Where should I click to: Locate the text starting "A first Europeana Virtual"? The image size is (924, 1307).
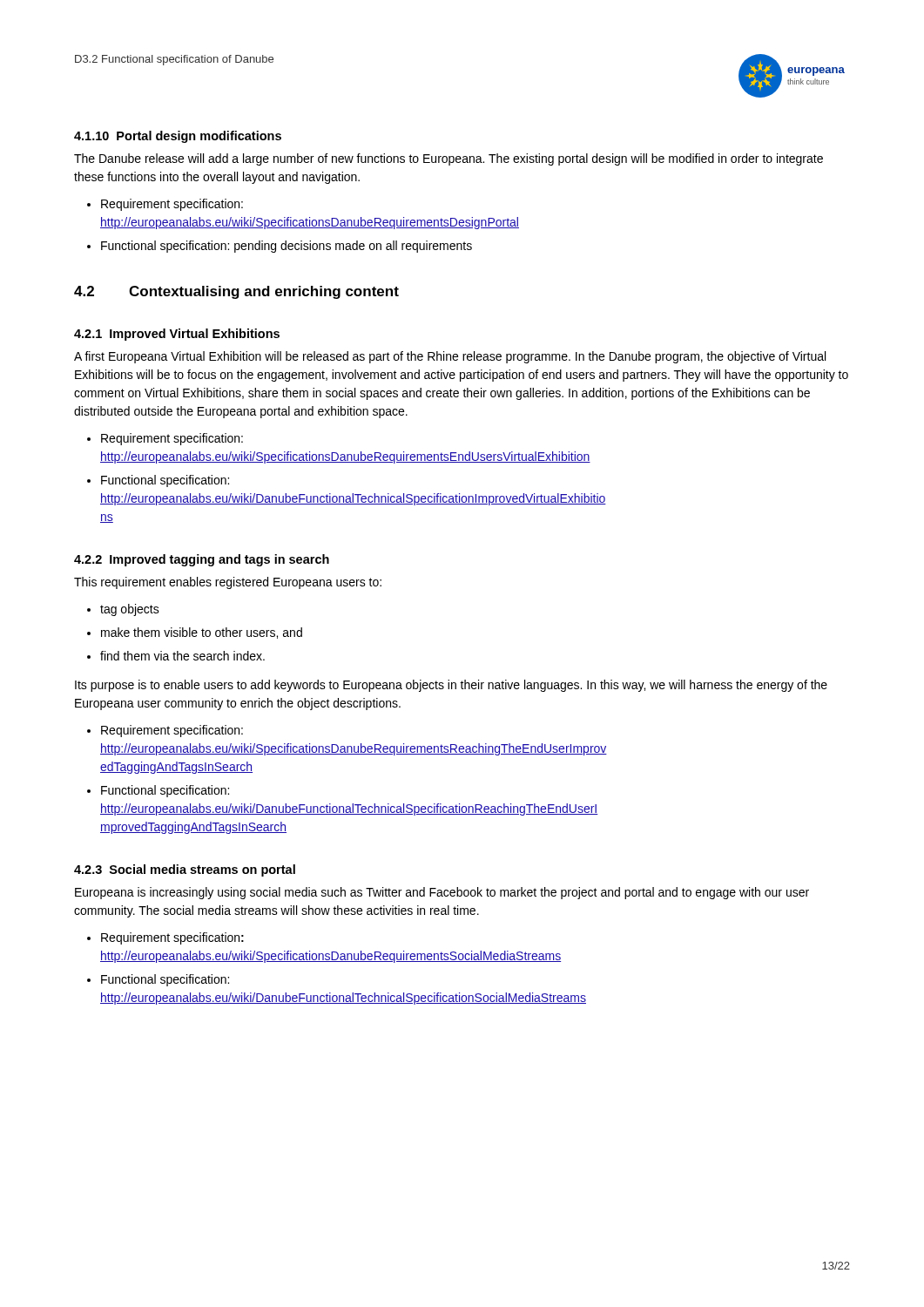[x=462, y=384]
